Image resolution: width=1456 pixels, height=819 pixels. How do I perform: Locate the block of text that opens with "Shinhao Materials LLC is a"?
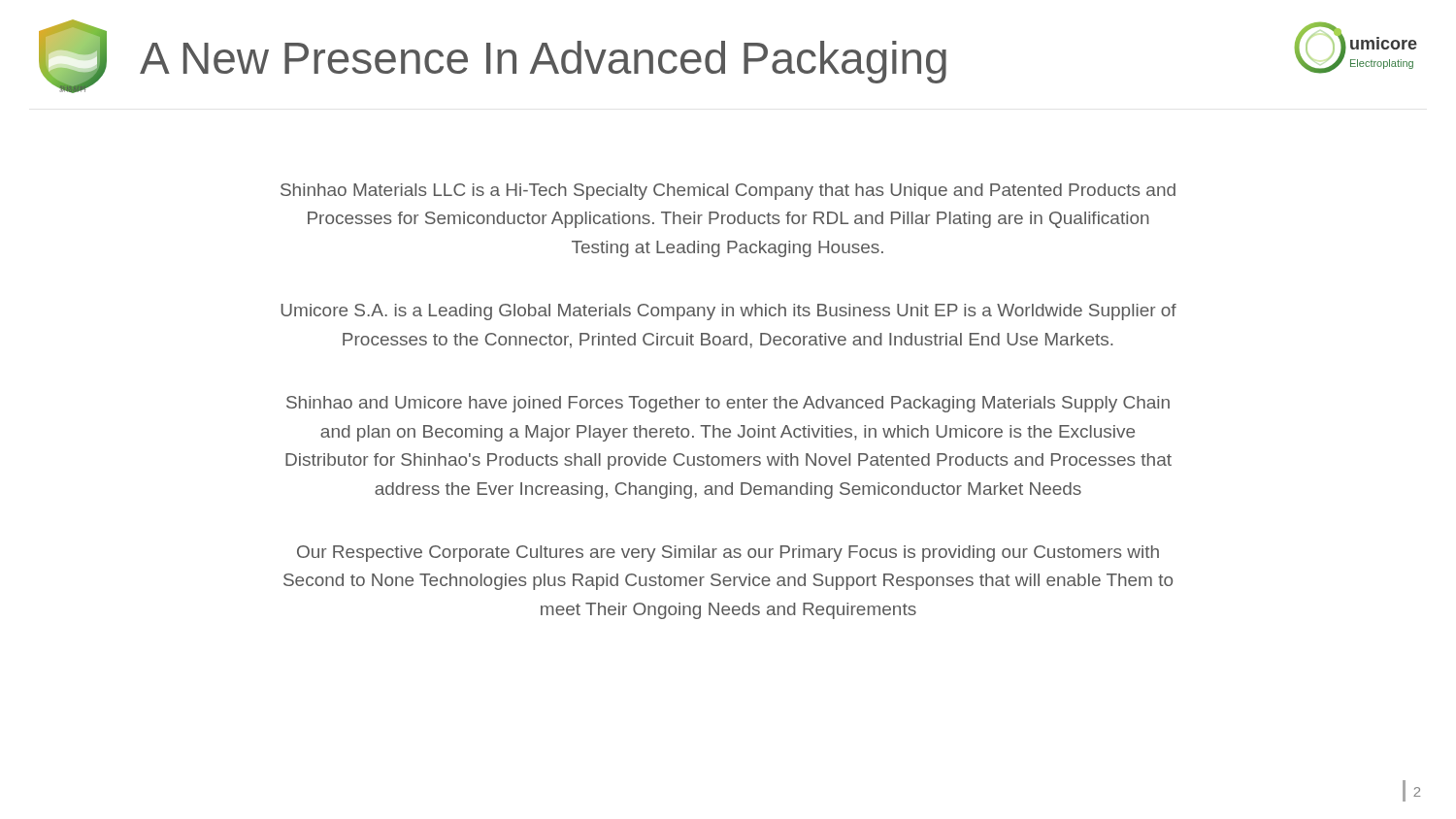click(728, 218)
